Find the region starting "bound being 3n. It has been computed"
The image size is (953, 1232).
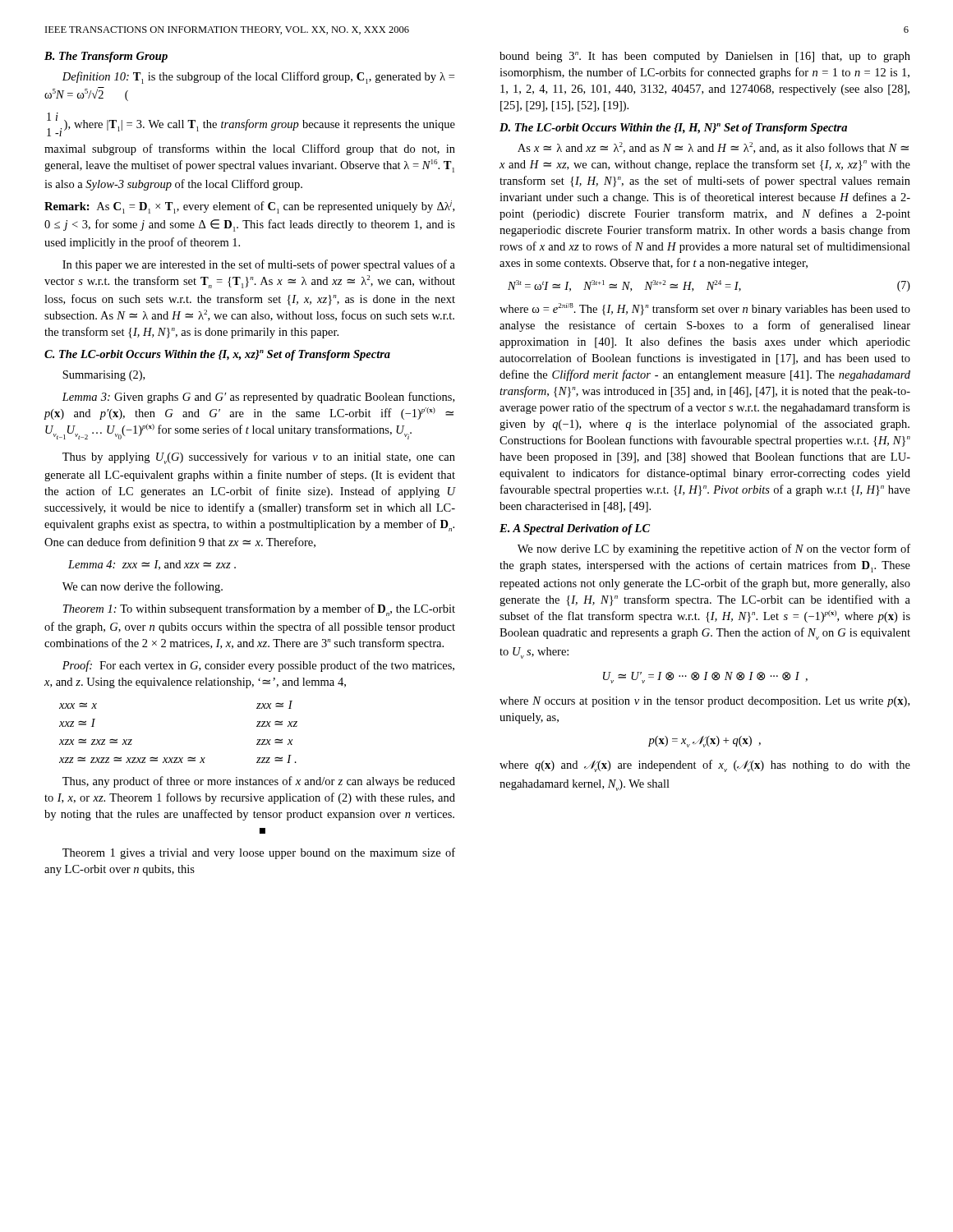point(705,81)
